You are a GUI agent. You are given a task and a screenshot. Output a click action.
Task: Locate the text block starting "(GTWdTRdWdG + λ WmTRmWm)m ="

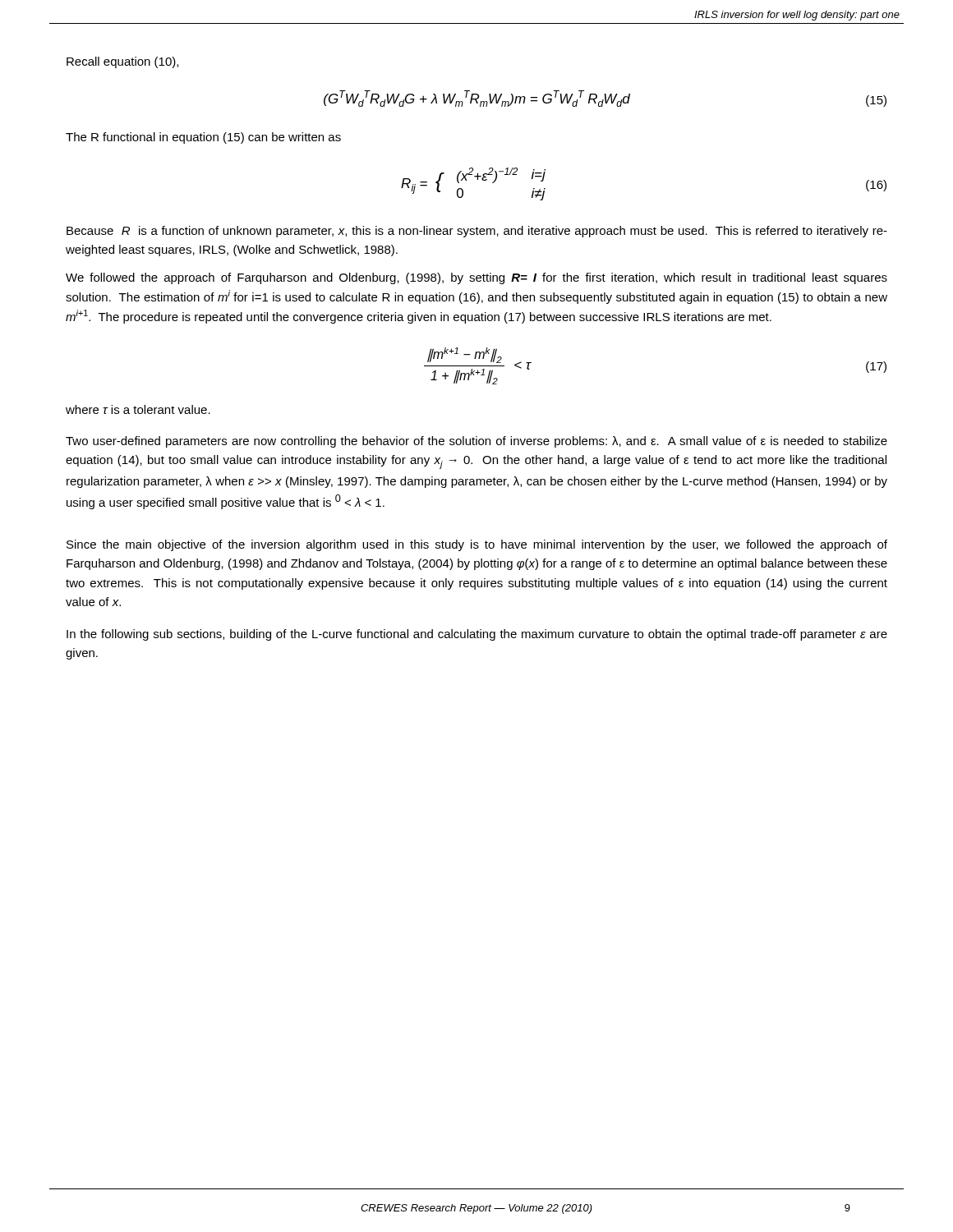[x=605, y=99]
